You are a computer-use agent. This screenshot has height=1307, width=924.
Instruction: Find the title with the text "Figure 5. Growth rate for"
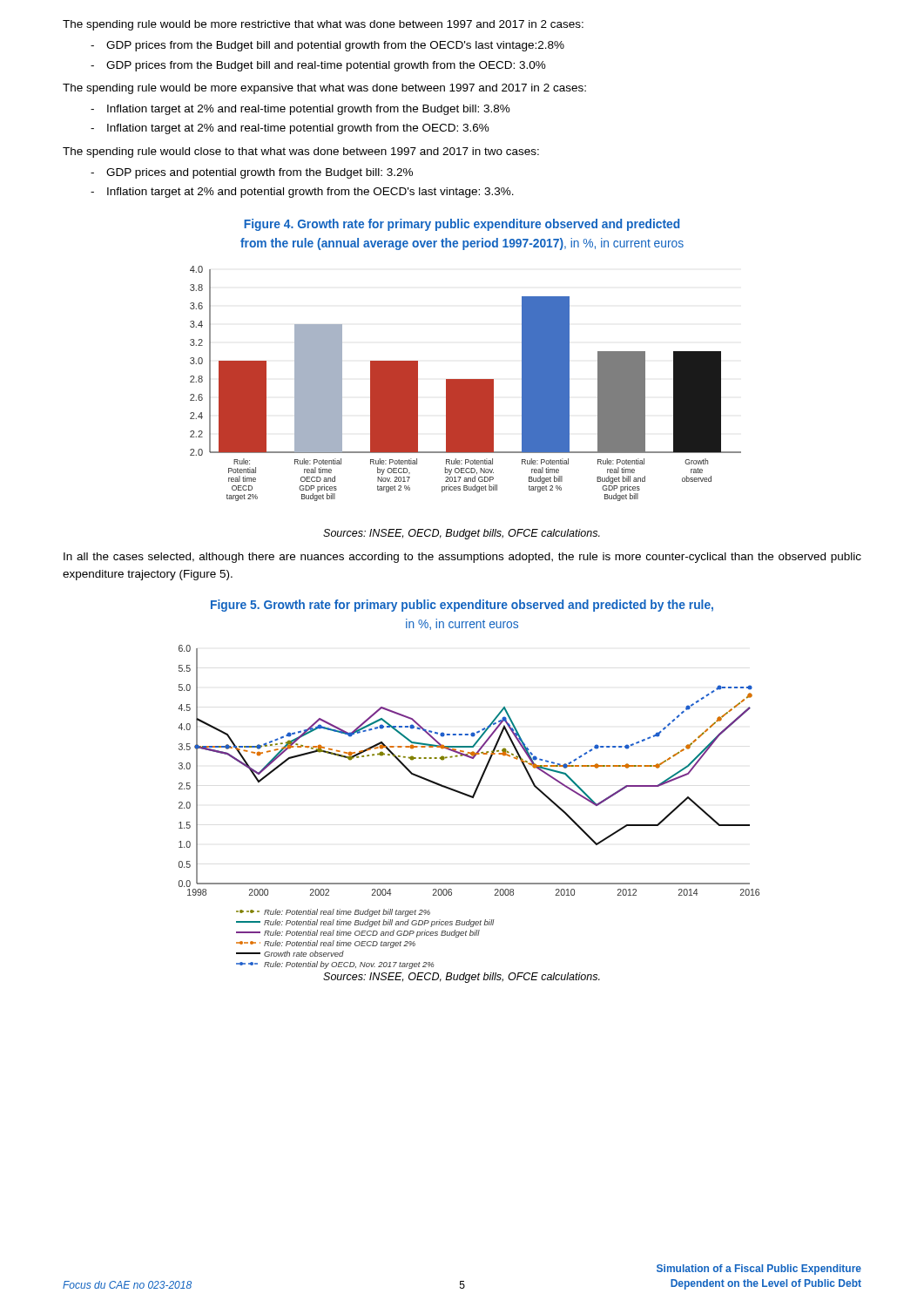(462, 605)
